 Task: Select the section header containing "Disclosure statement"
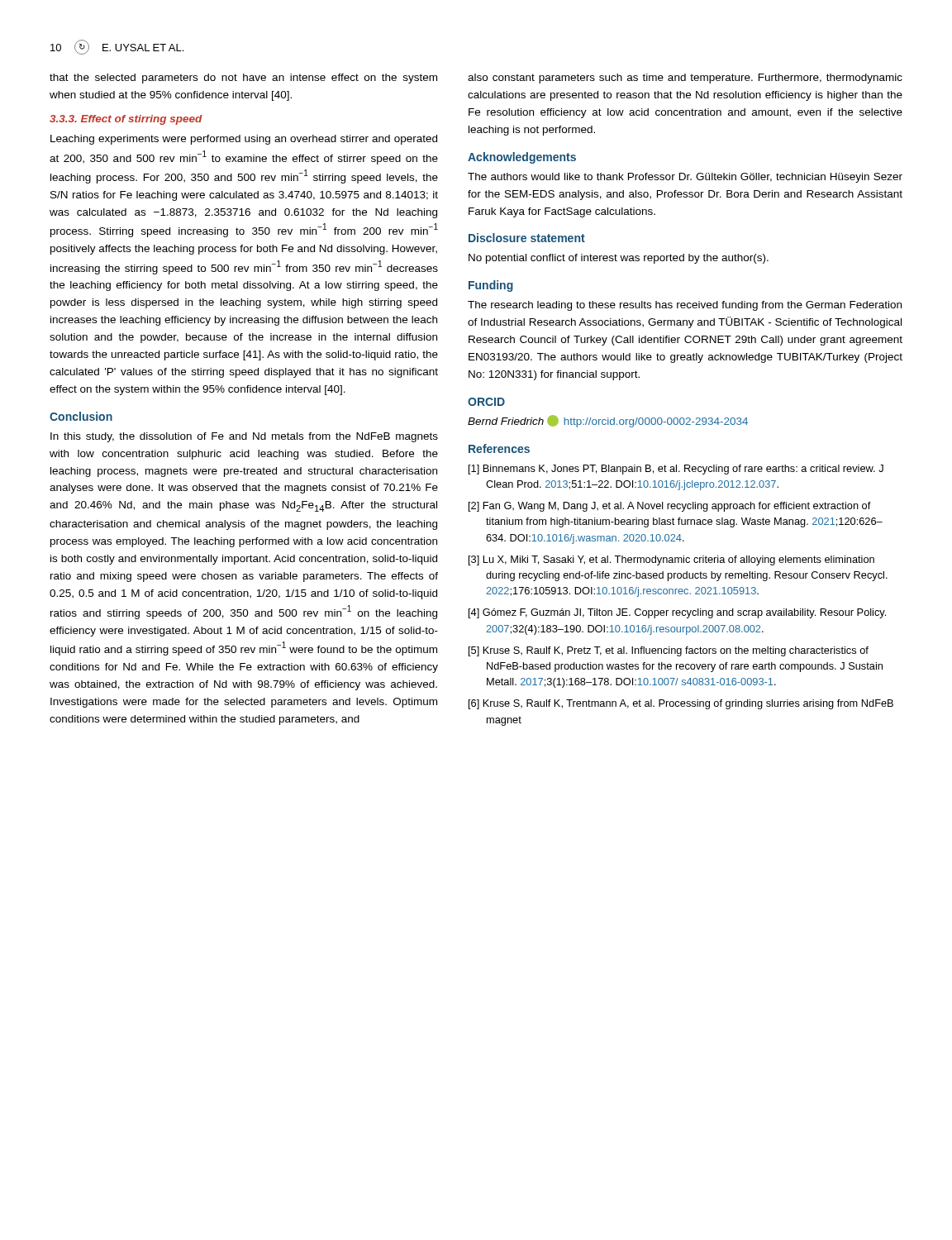[x=526, y=238]
